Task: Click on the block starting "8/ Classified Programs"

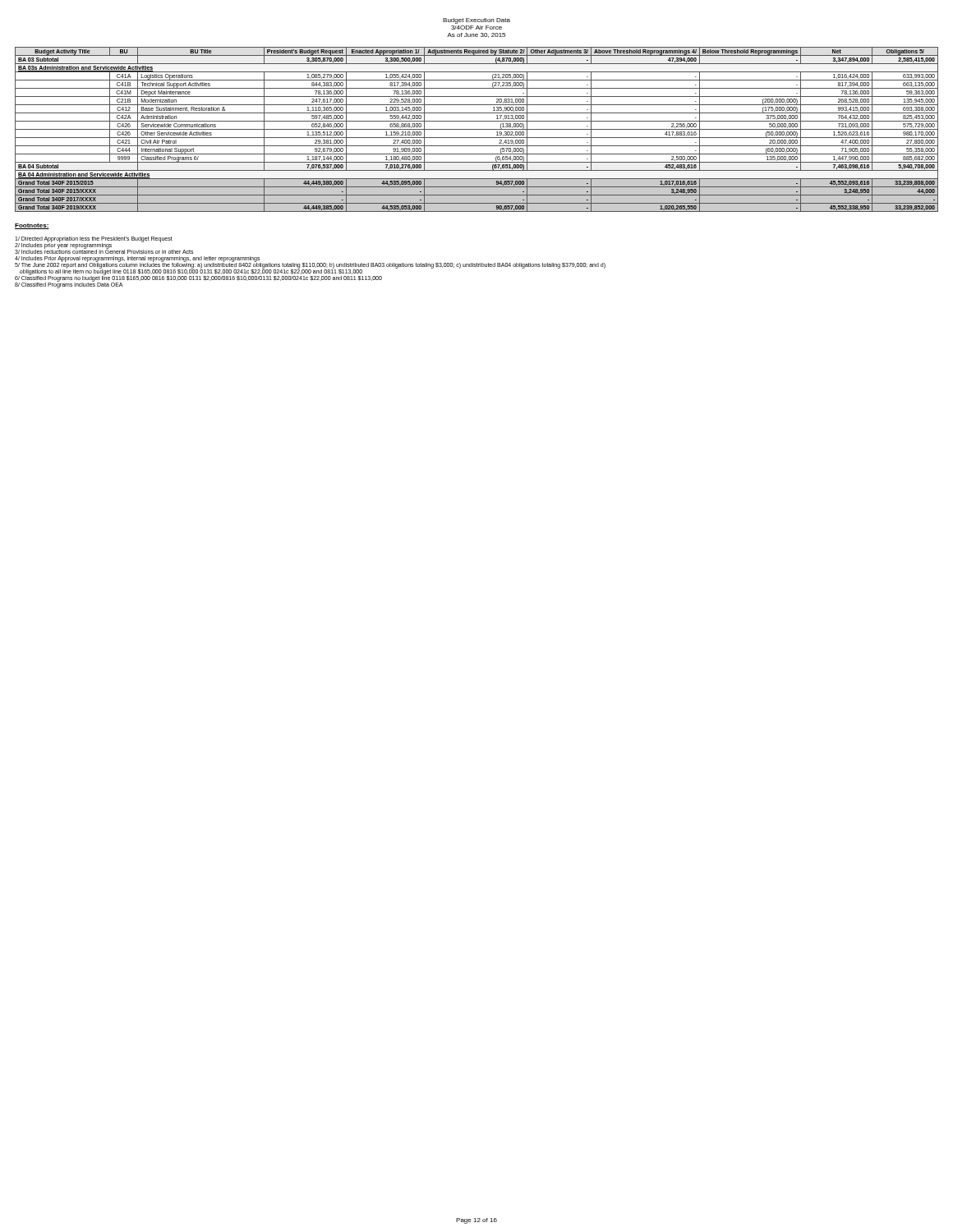Action: (x=69, y=285)
